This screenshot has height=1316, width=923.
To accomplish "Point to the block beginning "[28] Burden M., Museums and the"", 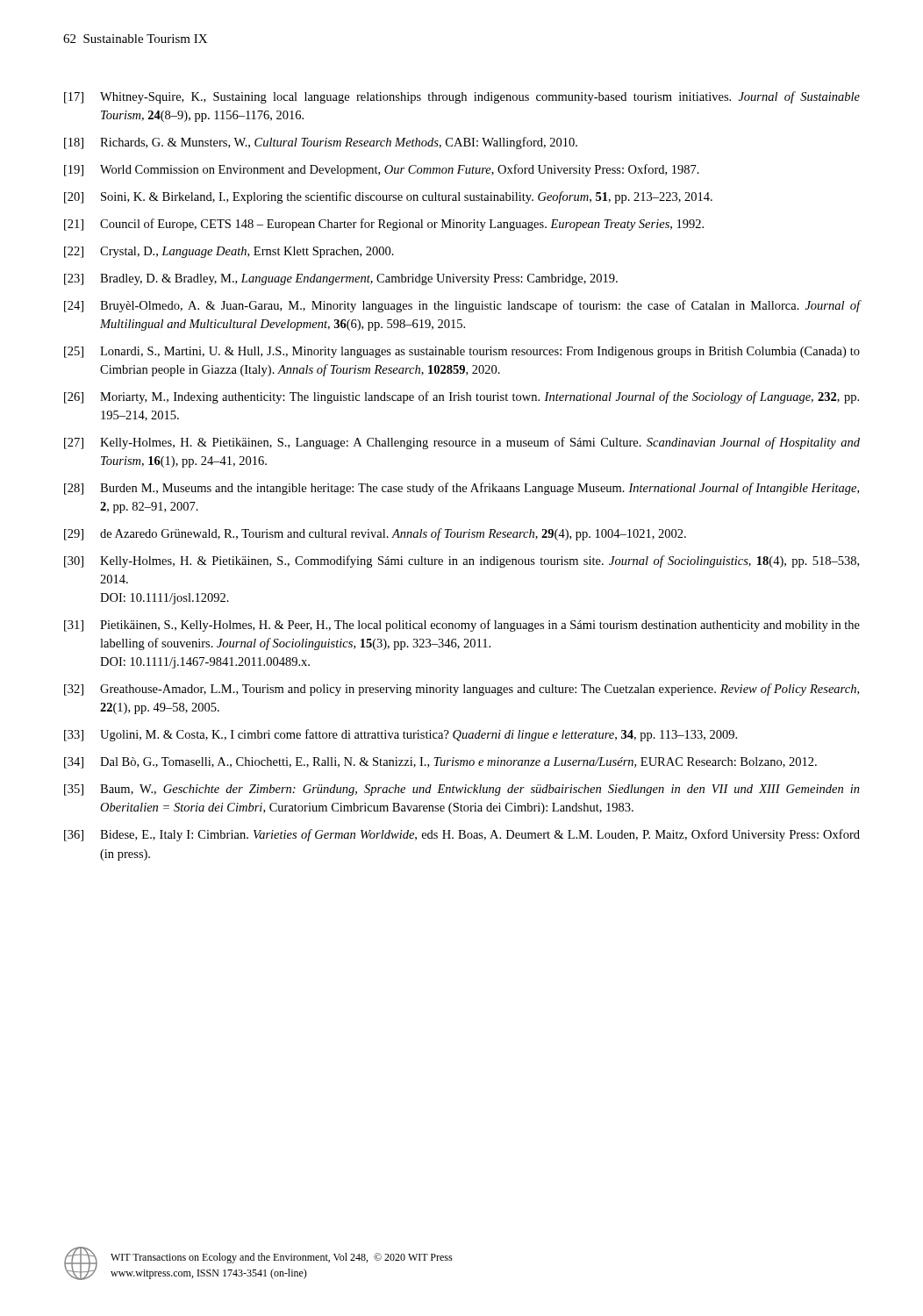I will coord(462,498).
